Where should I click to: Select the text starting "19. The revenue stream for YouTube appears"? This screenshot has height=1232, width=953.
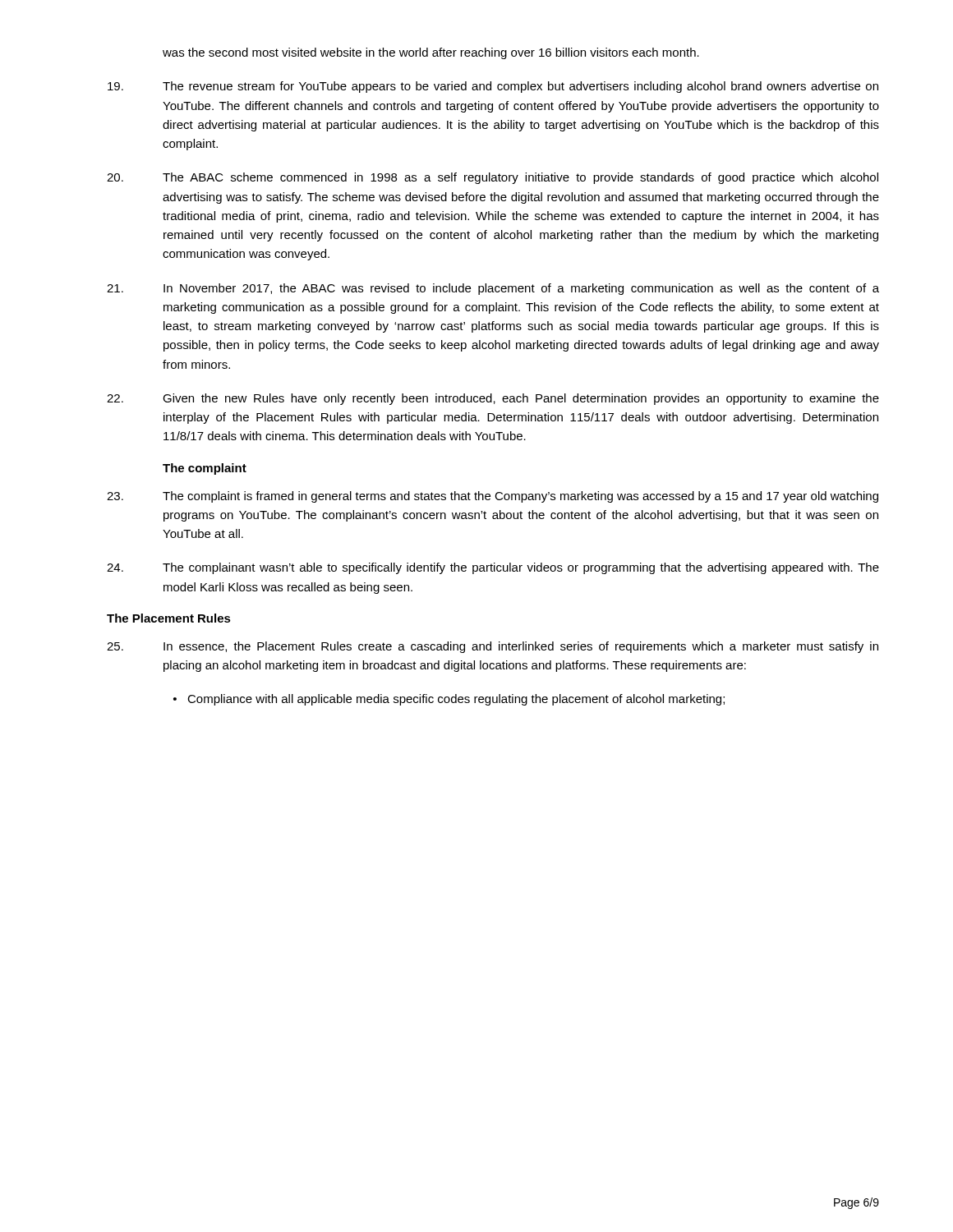click(493, 115)
